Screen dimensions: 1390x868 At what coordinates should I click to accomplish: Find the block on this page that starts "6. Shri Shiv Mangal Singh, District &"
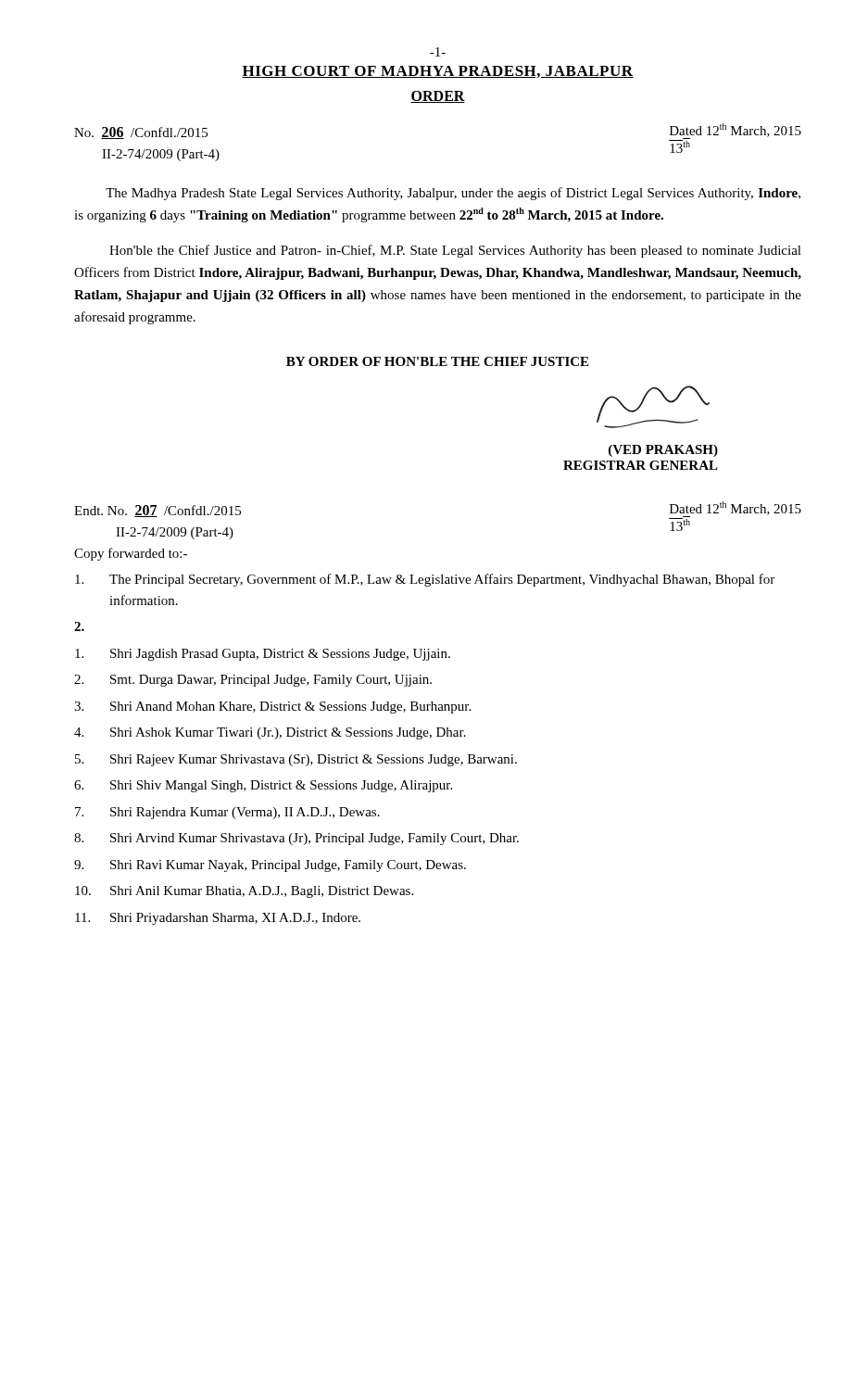(x=438, y=785)
